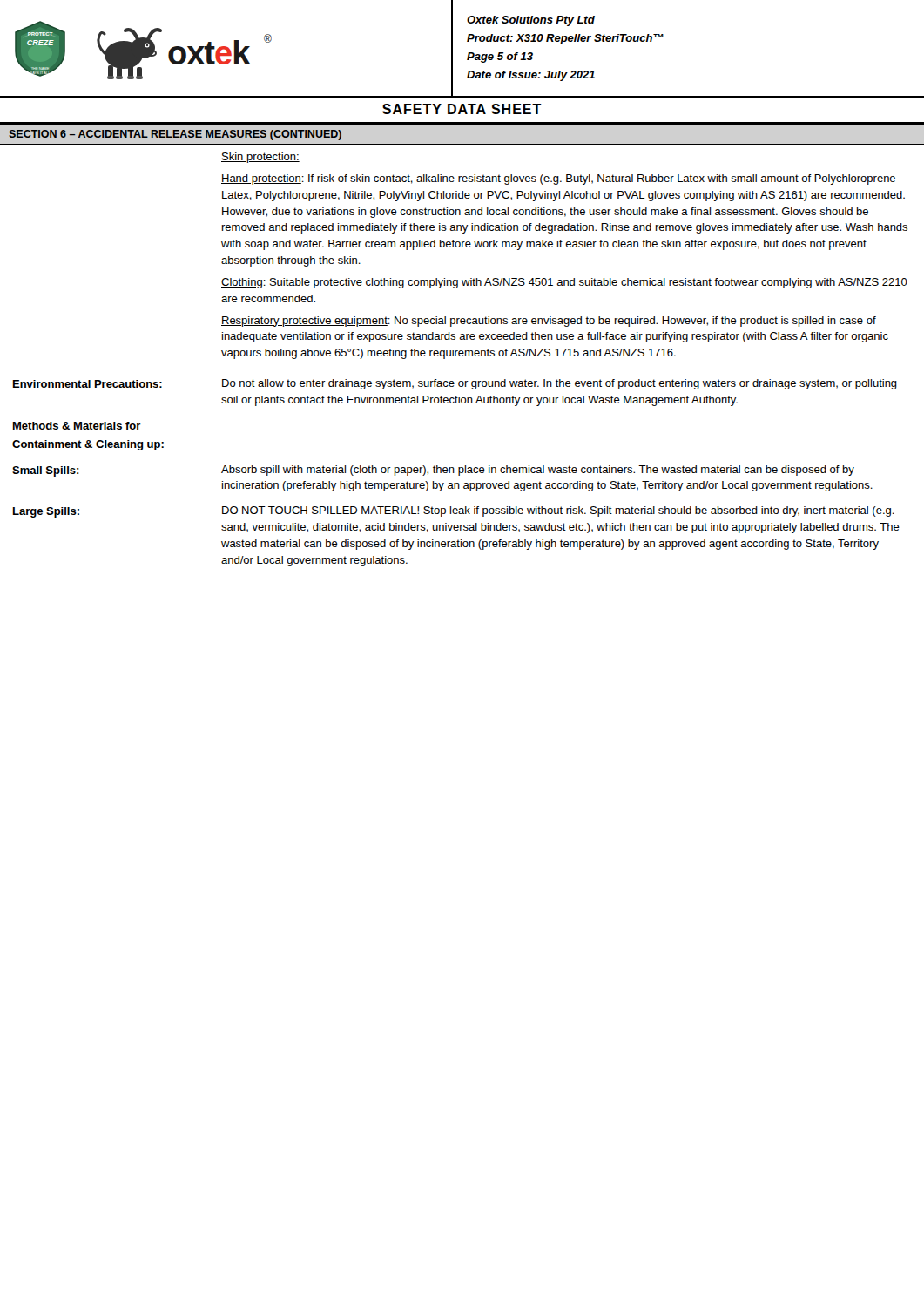Where does it say "Environmental Precautions:"?
924x1307 pixels.
click(x=87, y=384)
